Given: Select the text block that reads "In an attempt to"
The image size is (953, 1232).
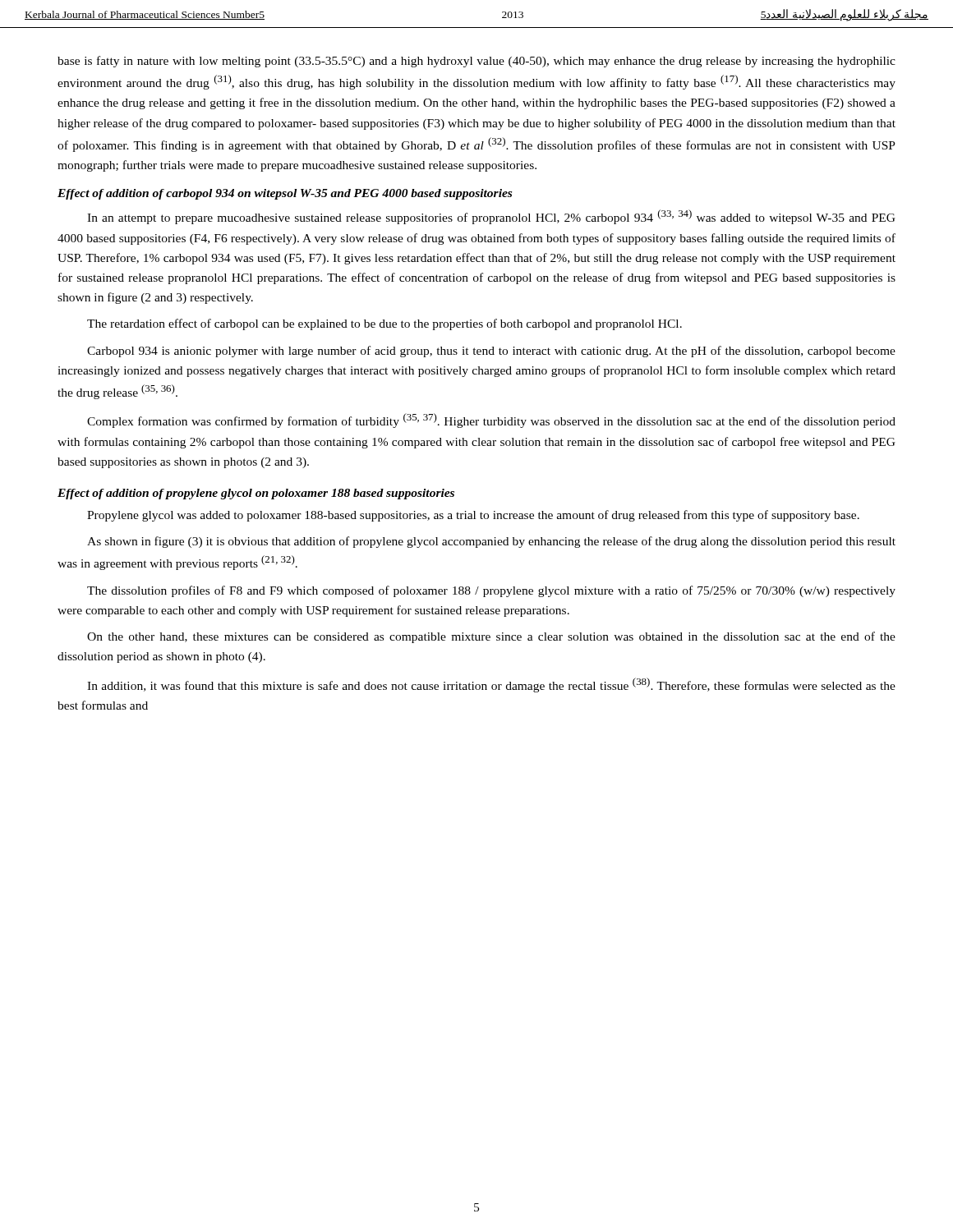Looking at the screenshot, I should (476, 256).
